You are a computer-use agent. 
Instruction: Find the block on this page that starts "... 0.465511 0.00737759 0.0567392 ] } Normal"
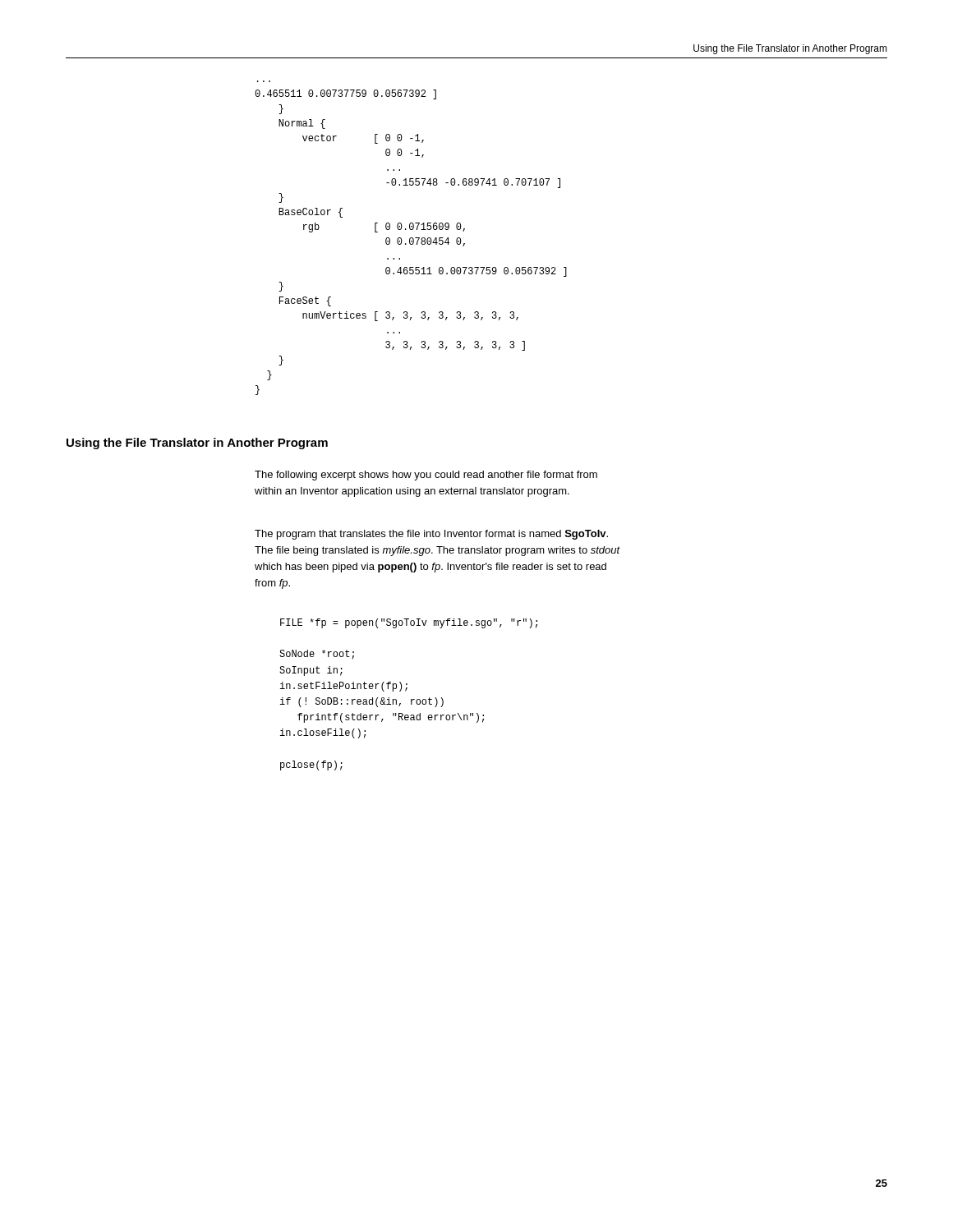coord(411,235)
